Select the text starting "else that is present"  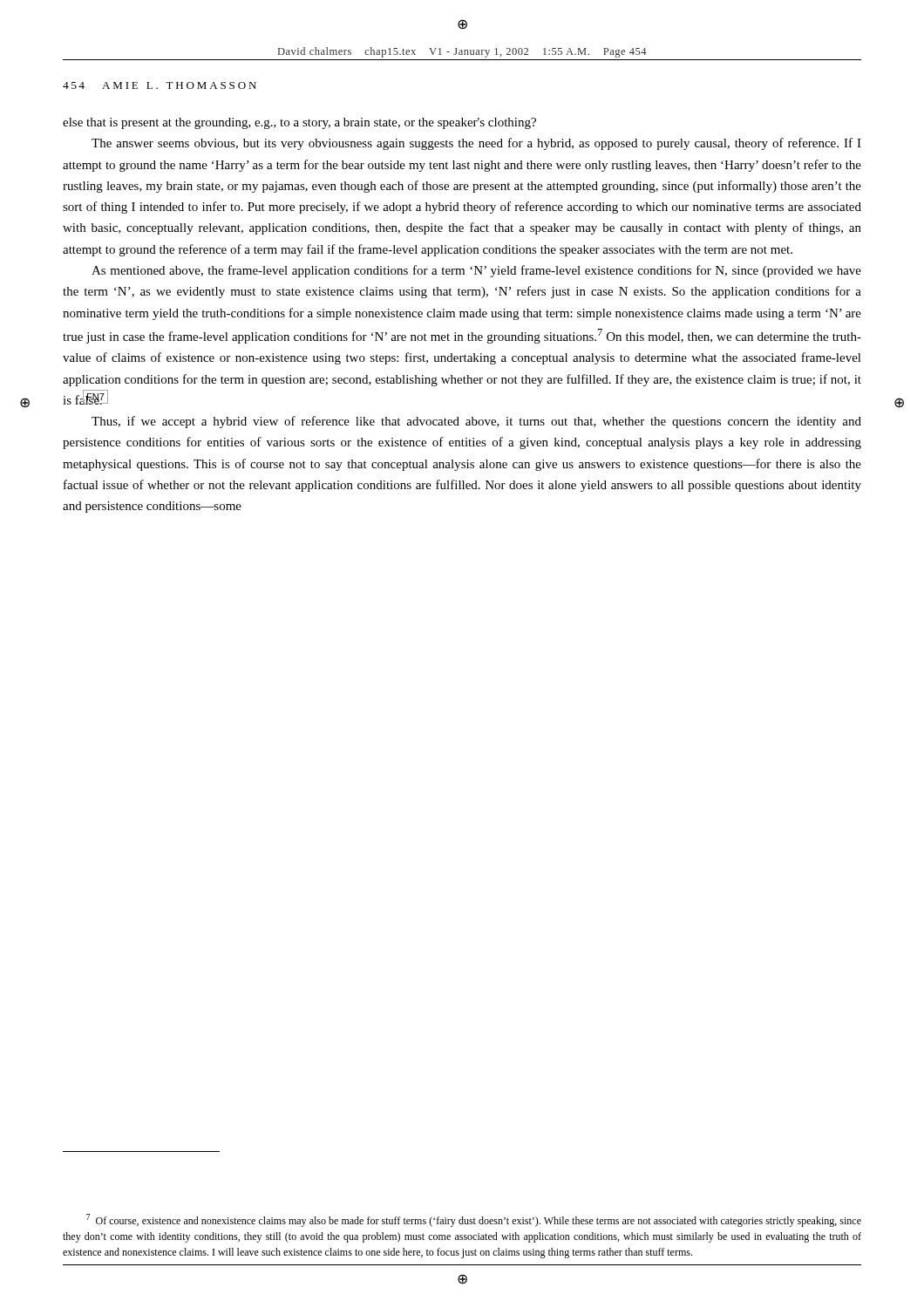click(x=462, y=122)
